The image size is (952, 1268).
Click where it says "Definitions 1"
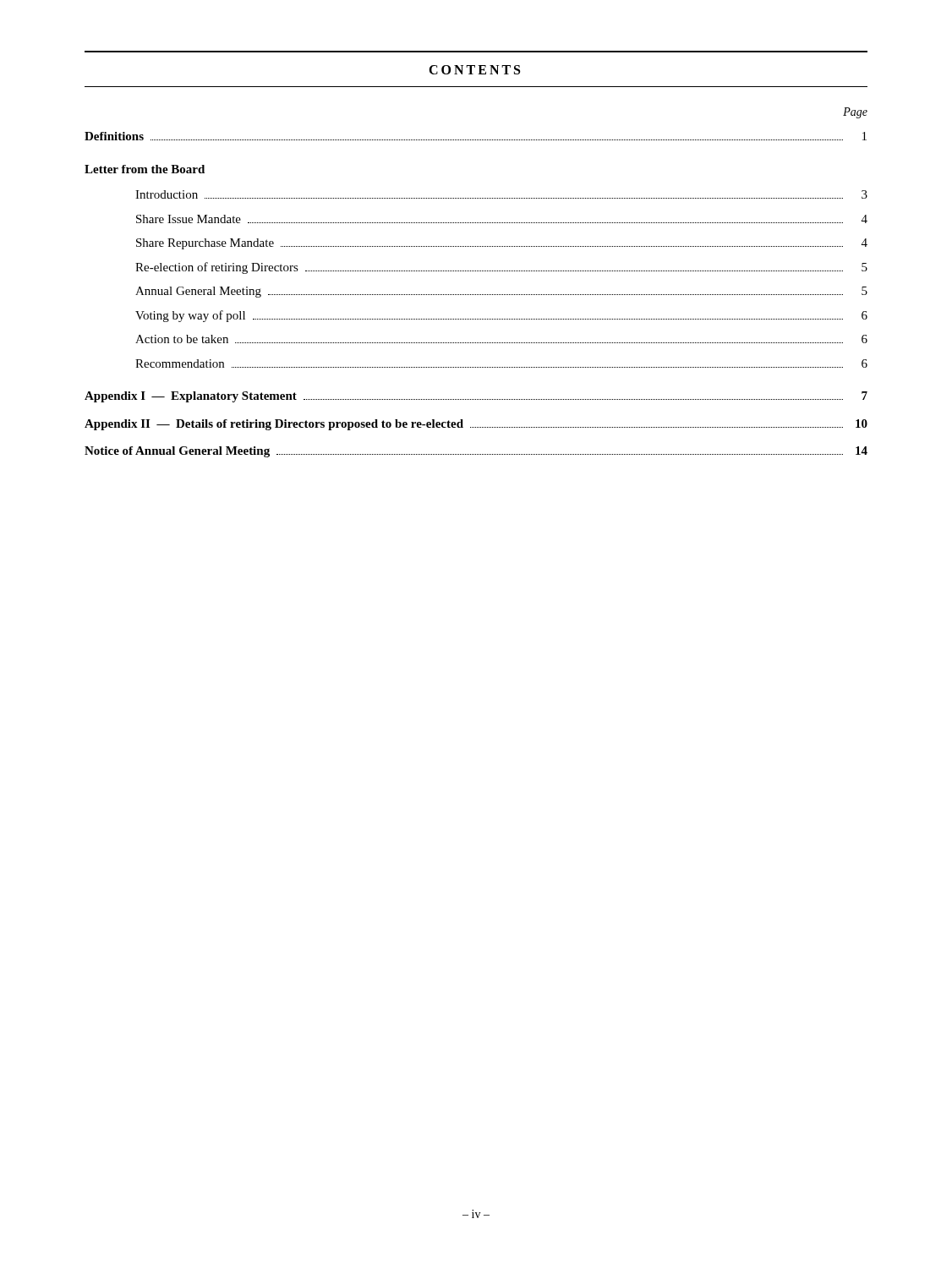click(x=476, y=136)
